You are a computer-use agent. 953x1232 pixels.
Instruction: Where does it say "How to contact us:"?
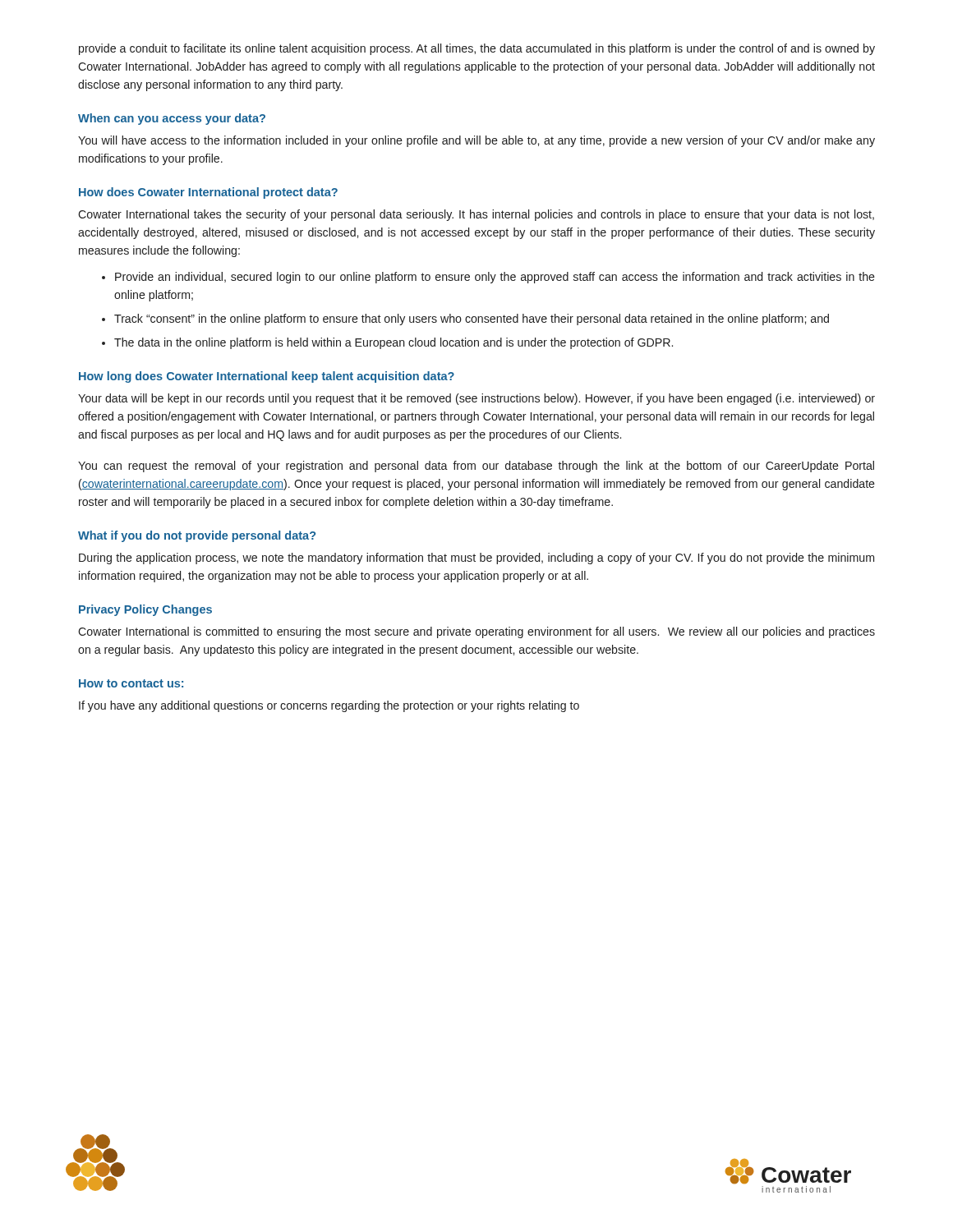(x=131, y=683)
